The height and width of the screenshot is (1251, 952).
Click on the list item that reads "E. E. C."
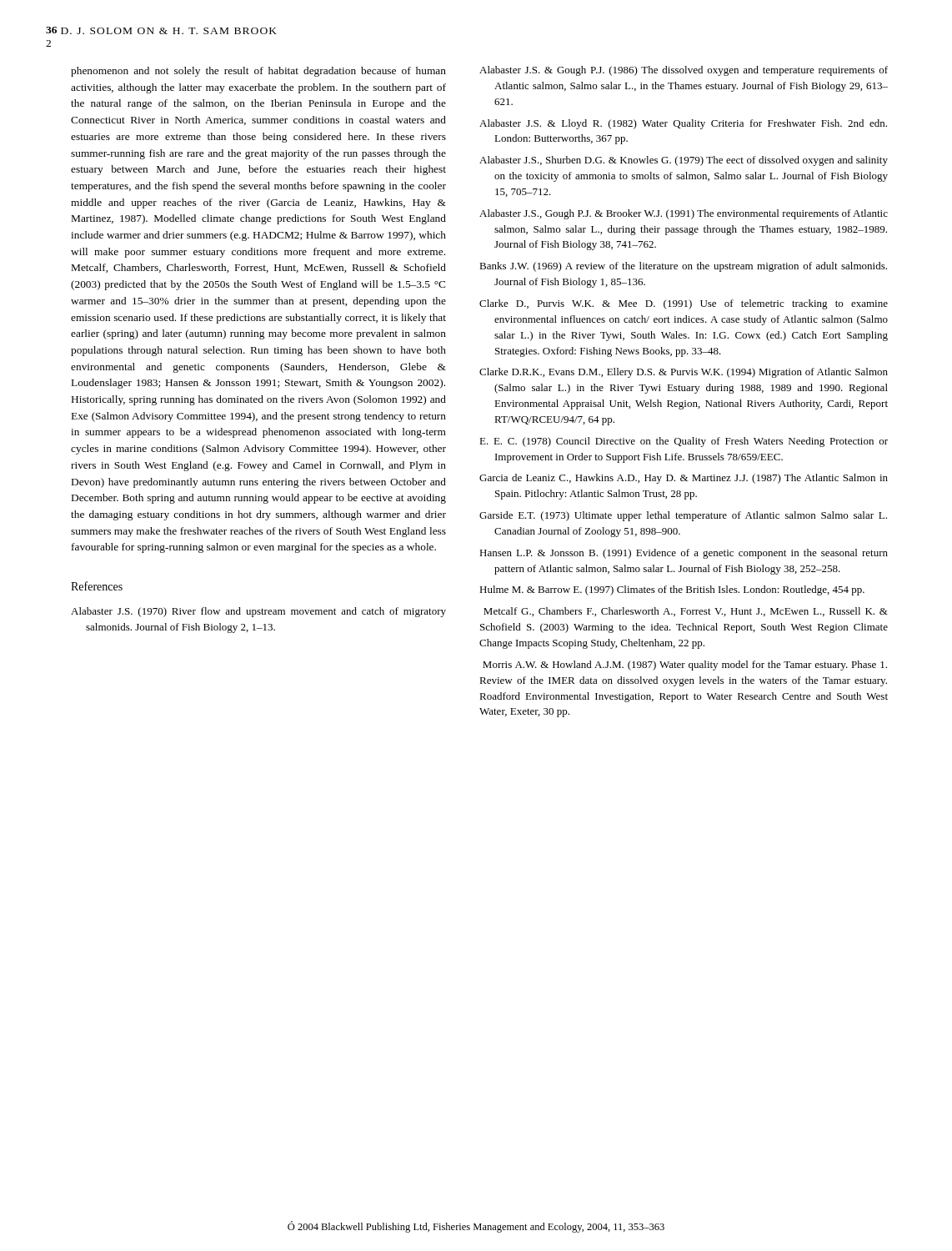tap(684, 448)
